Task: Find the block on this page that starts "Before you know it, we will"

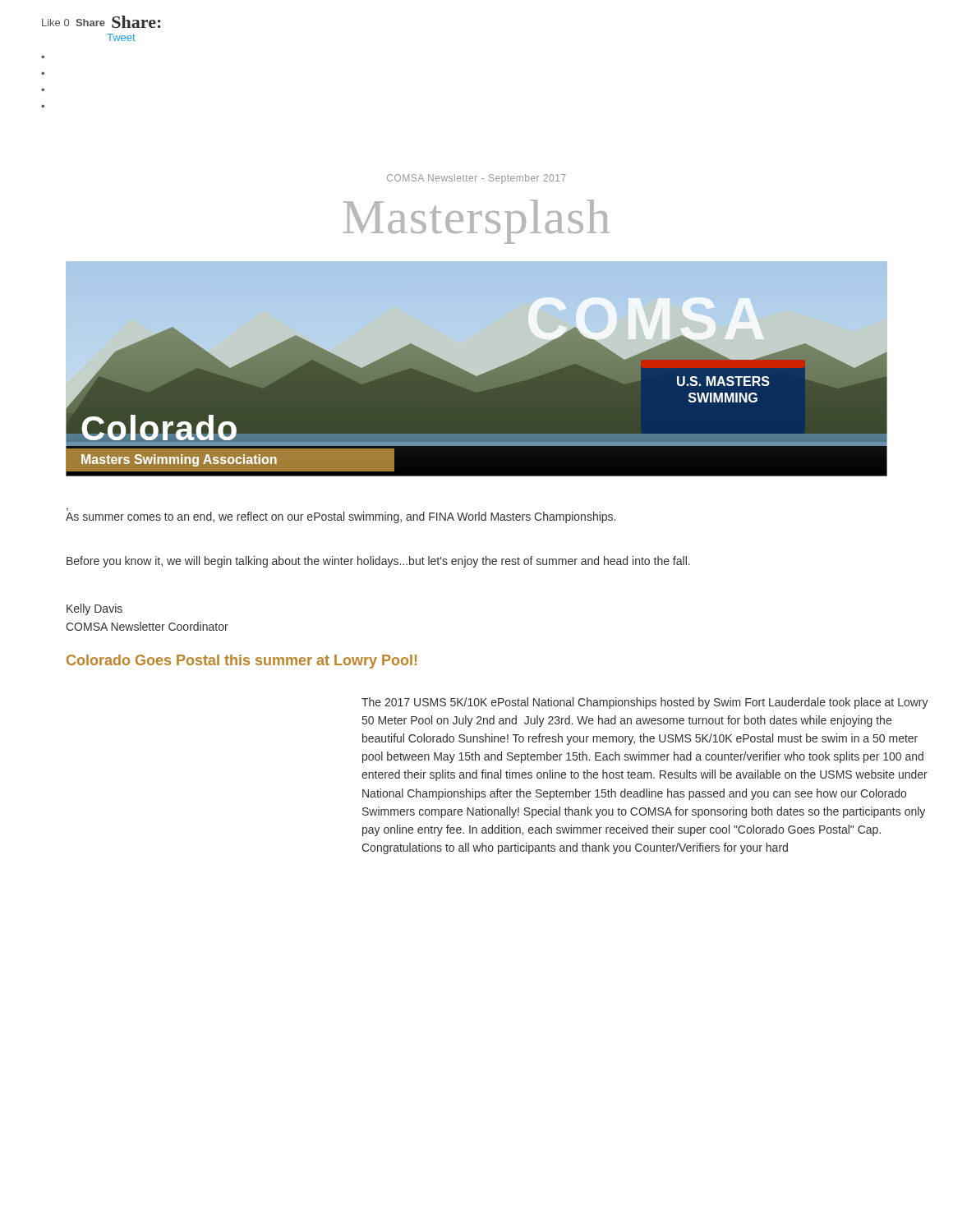Action: click(378, 561)
